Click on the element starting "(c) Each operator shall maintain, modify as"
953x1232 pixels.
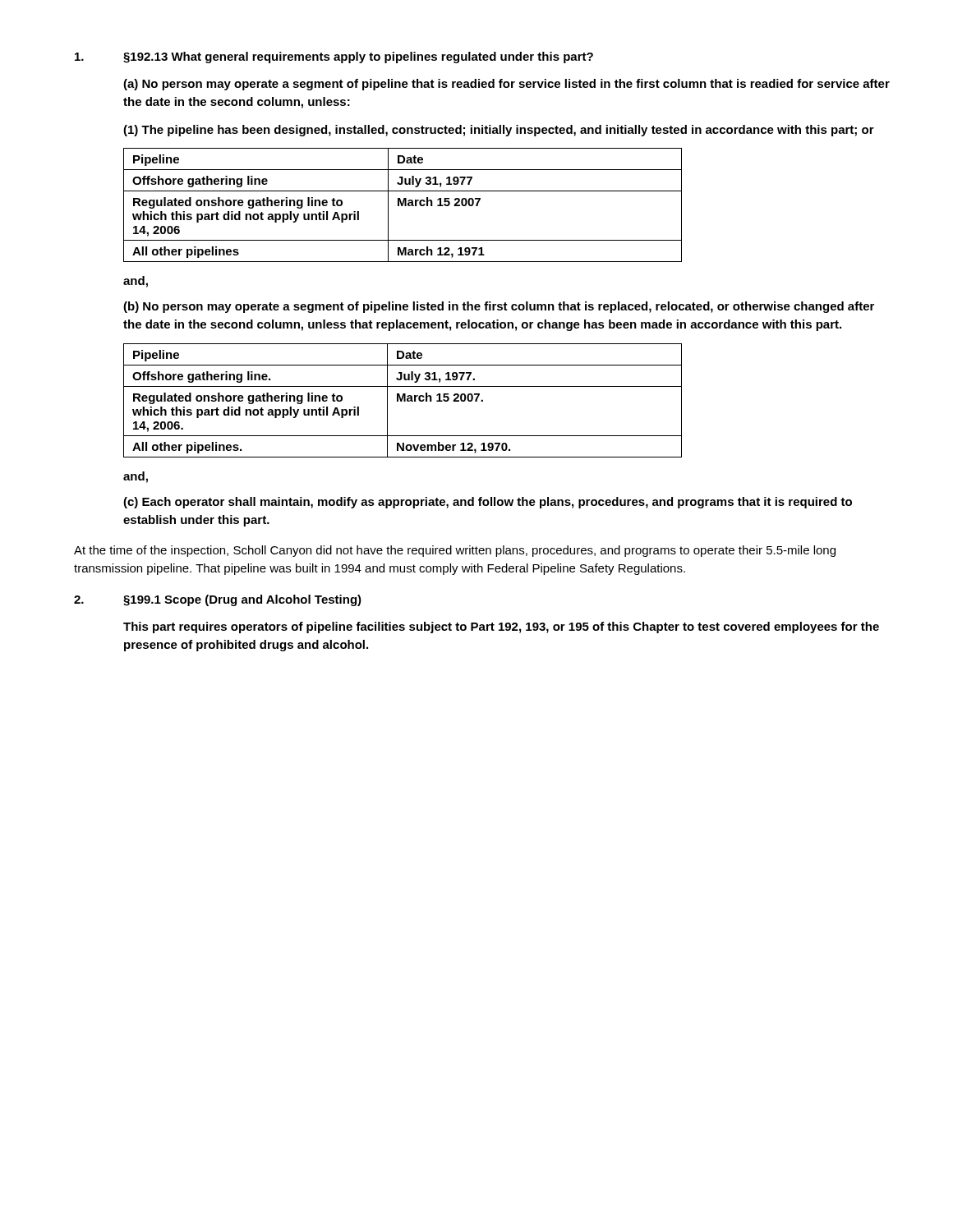click(x=488, y=510)
